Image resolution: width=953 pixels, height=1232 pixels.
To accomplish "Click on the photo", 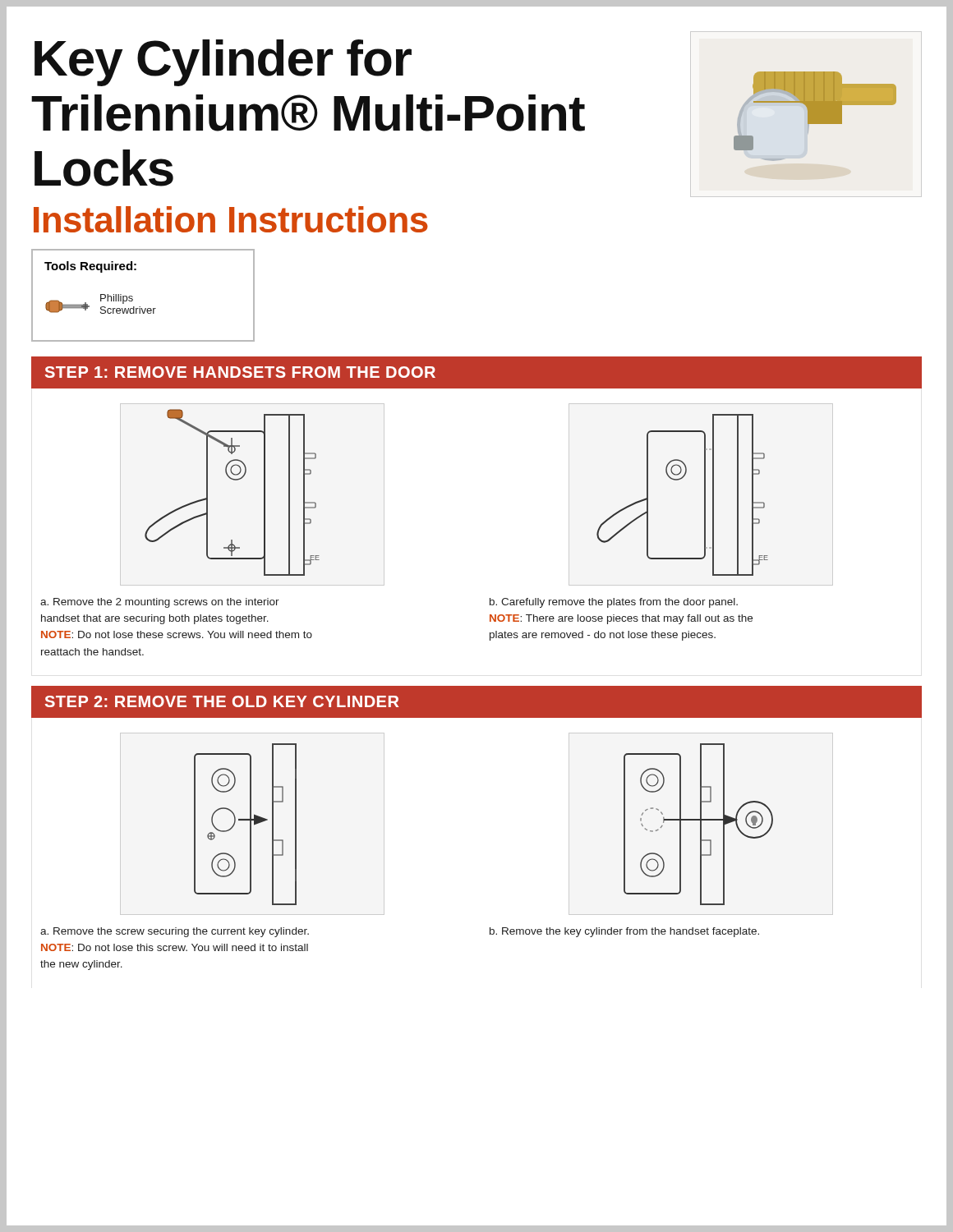I will point(806,114).
